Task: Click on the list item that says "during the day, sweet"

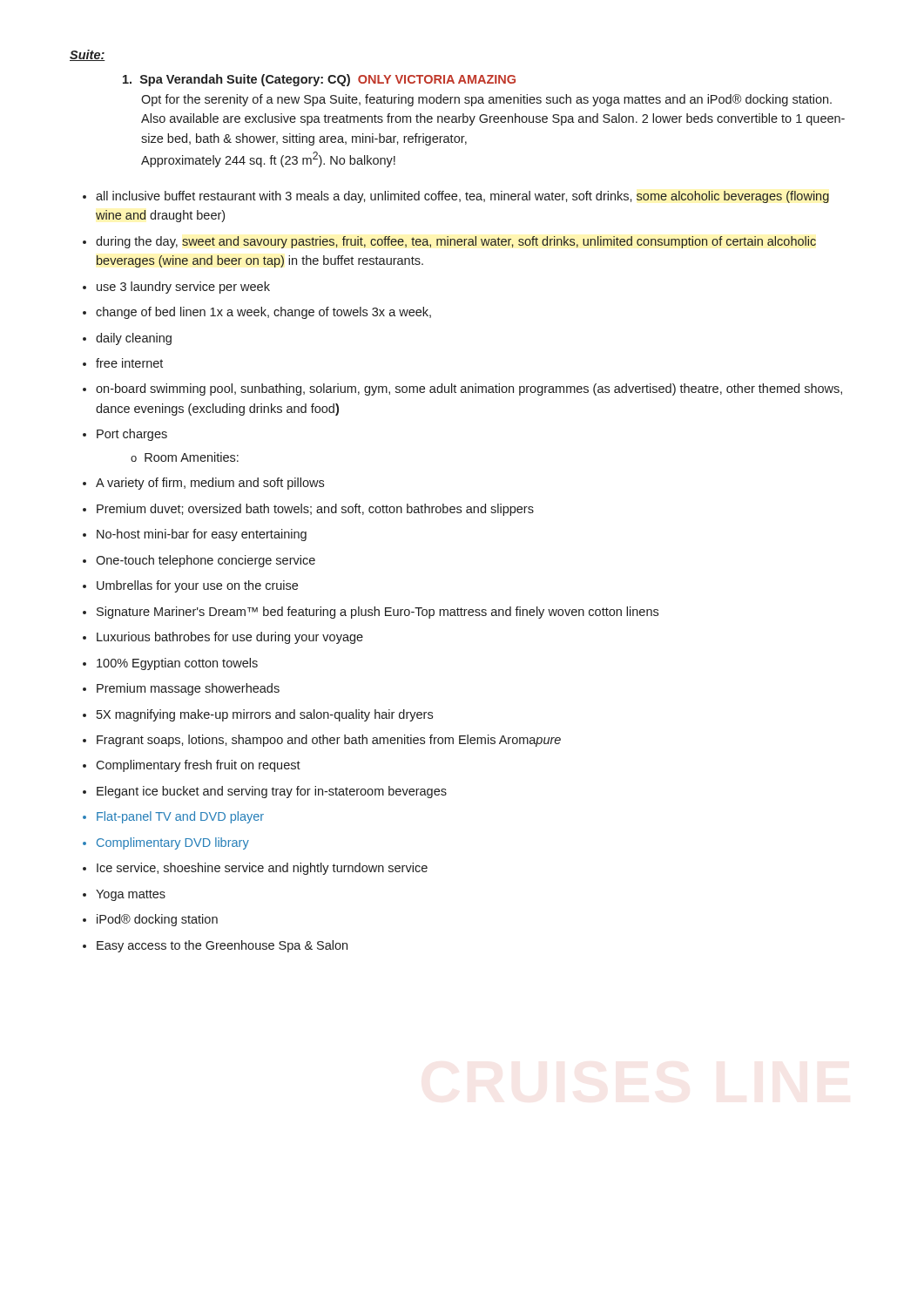Action: pyautogui.click(x=456, y=251)
